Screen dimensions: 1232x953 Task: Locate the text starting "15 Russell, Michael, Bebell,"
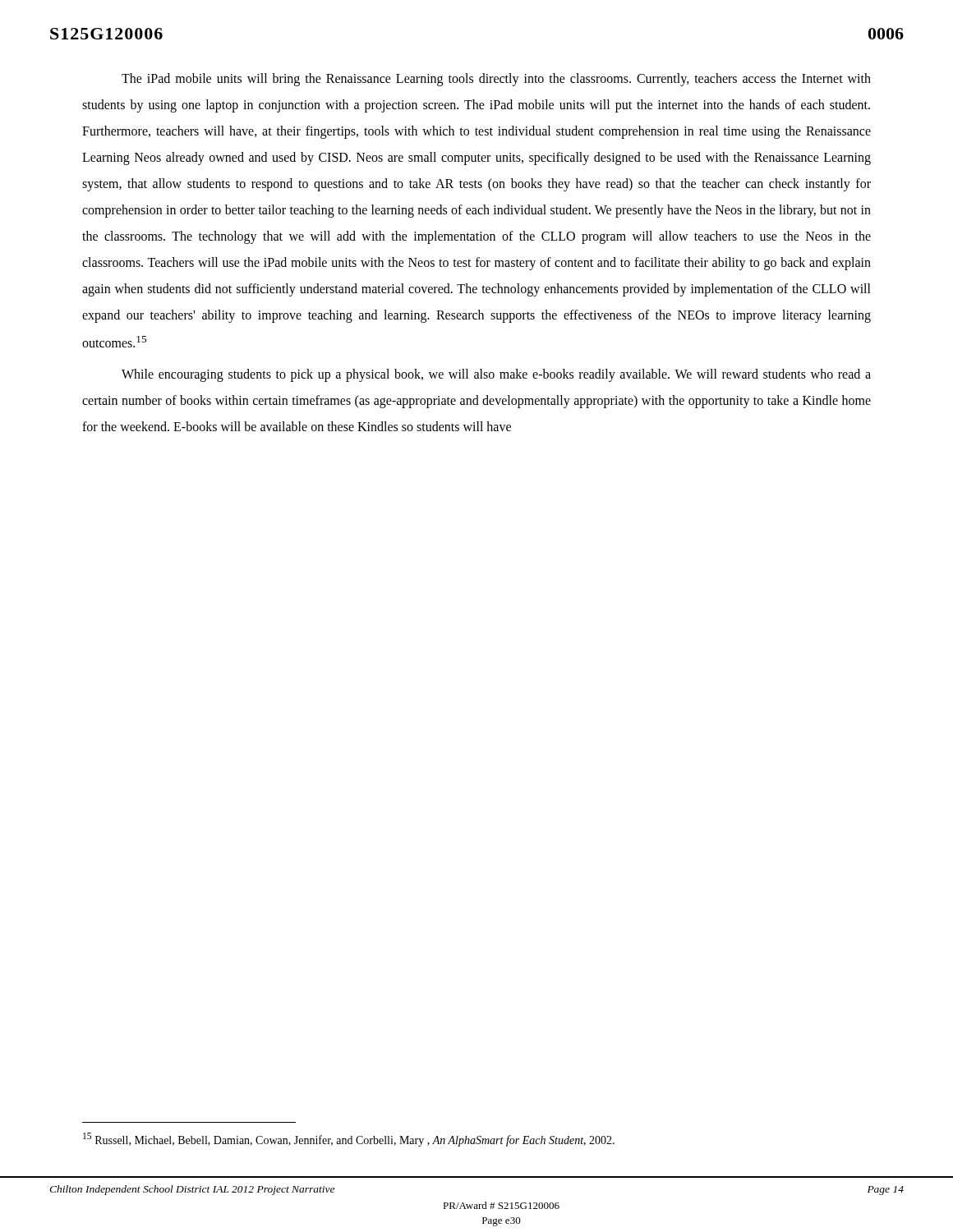point(476,1136)
